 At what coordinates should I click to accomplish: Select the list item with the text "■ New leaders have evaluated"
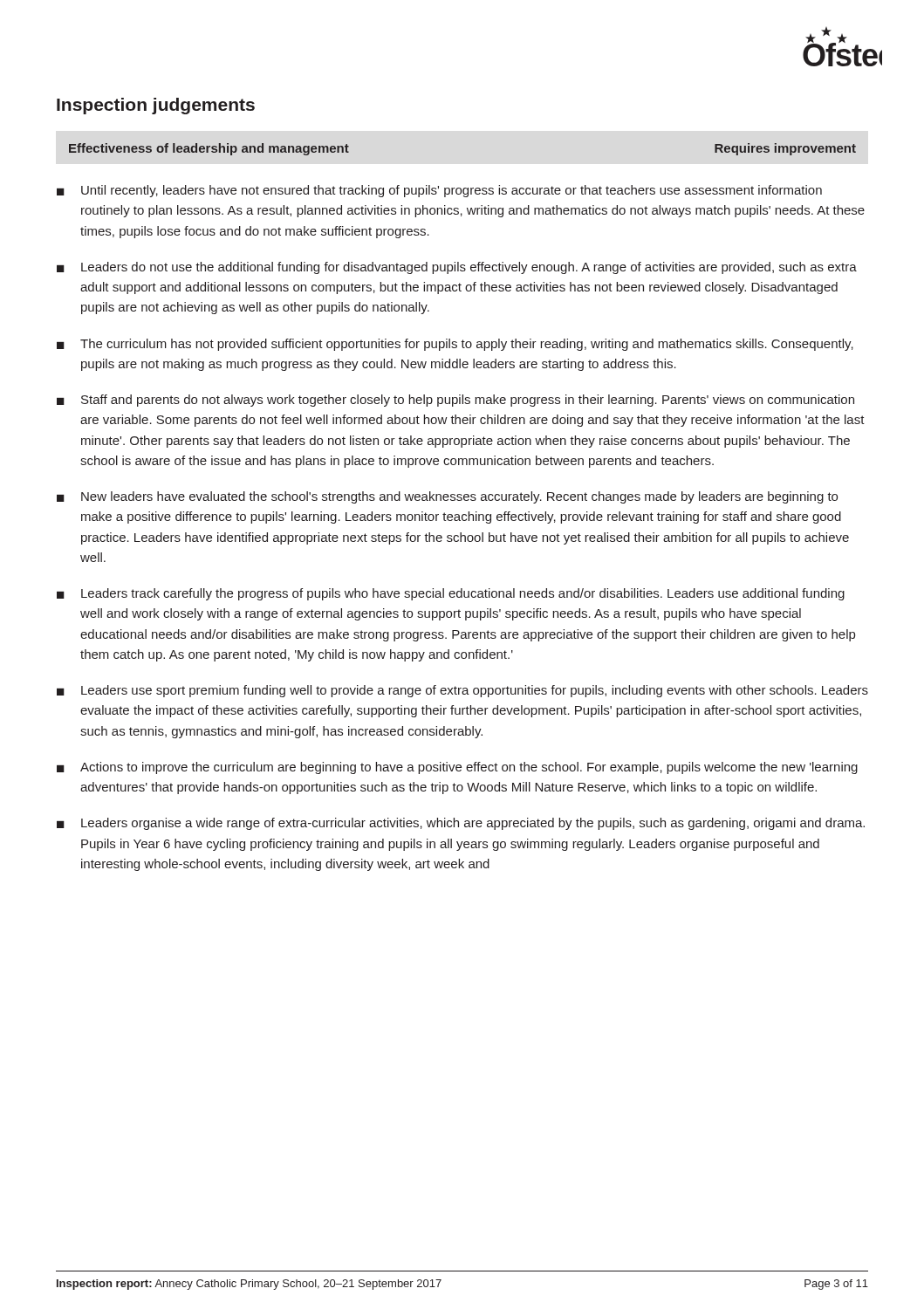(462, 527)
